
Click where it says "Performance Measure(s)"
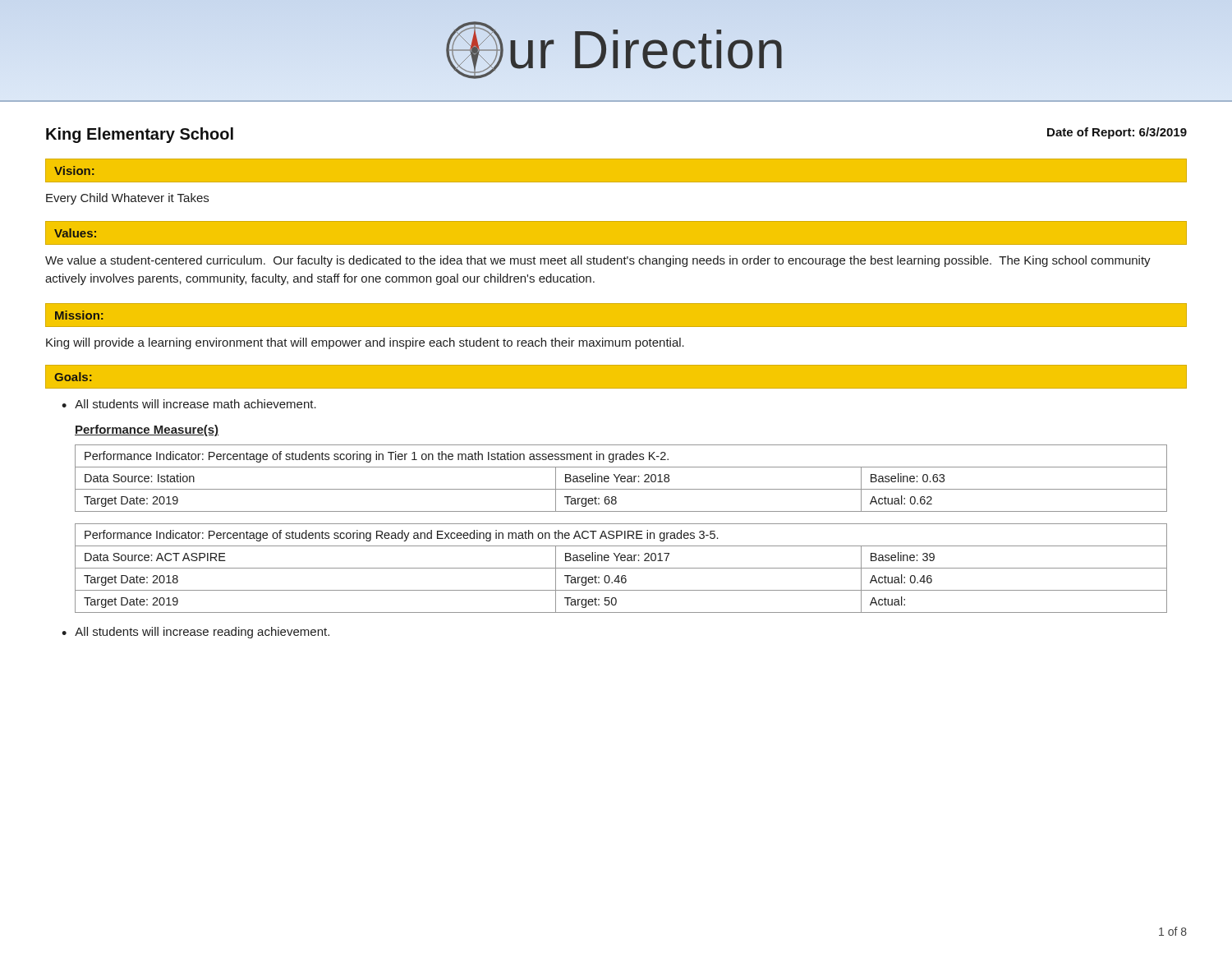click(147, 430)
